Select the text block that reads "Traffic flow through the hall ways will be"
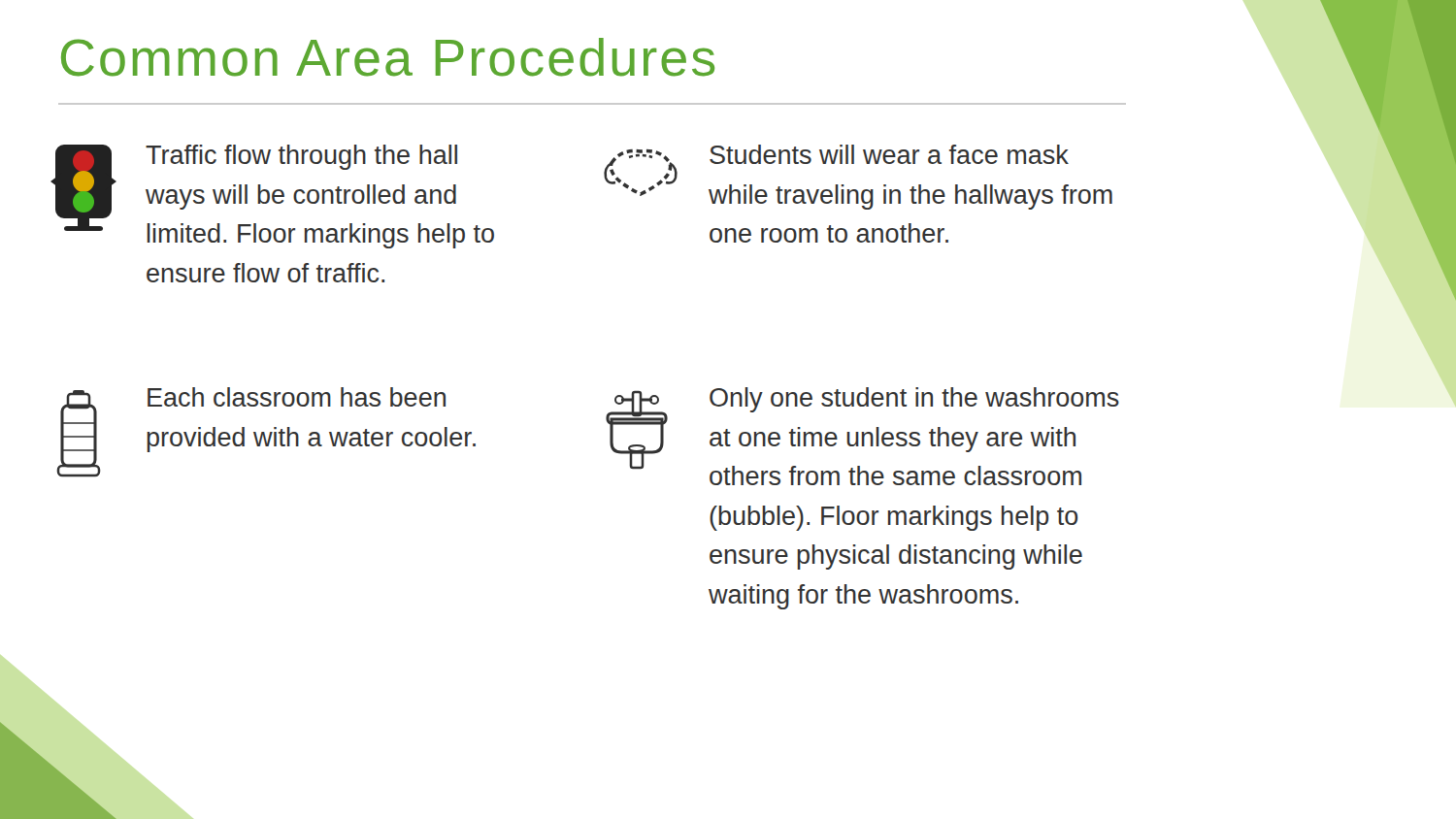The width and height of the screenshot is (1456, 819). click(x=320, y=214)
